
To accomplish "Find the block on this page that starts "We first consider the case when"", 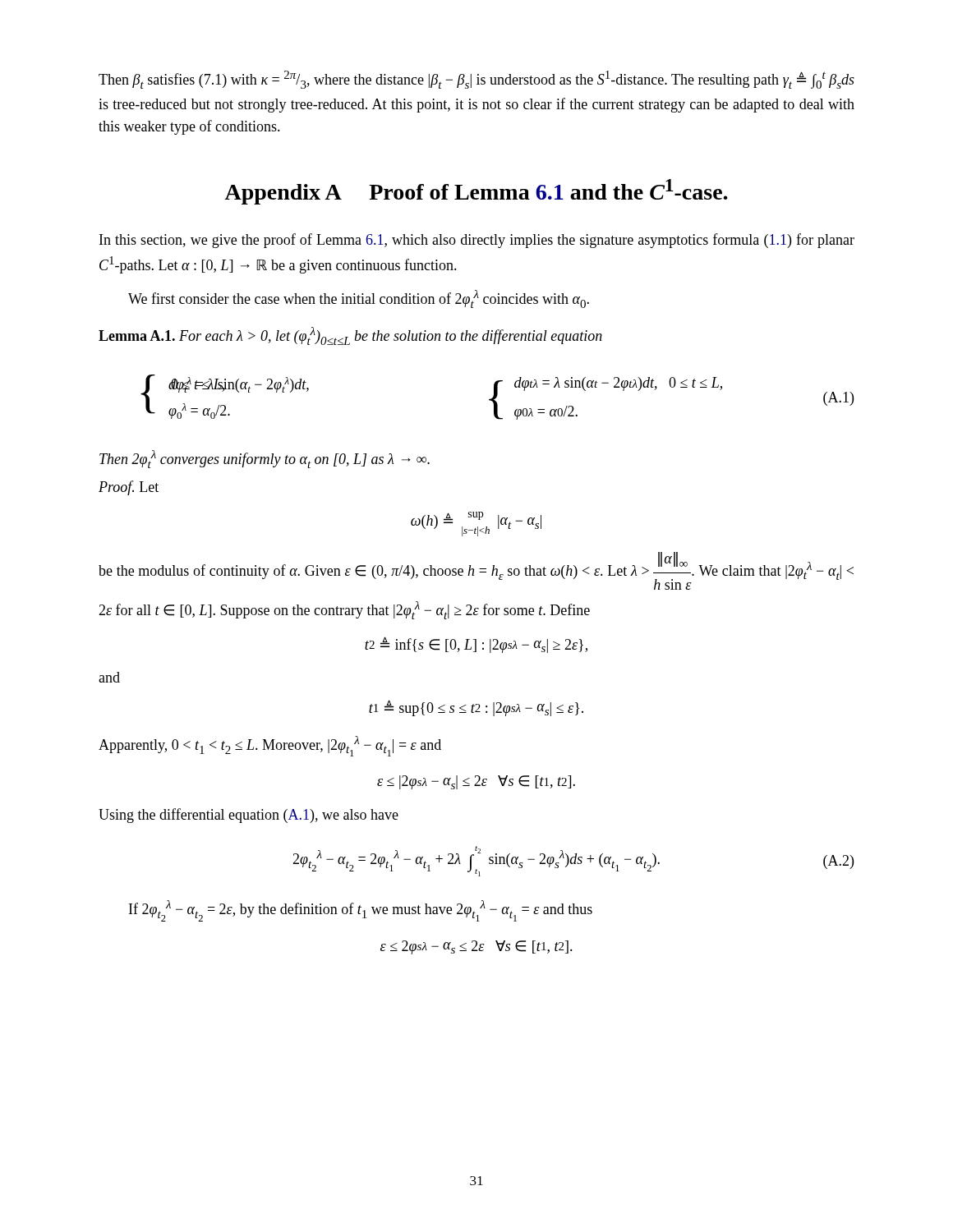I will (476, 299).
